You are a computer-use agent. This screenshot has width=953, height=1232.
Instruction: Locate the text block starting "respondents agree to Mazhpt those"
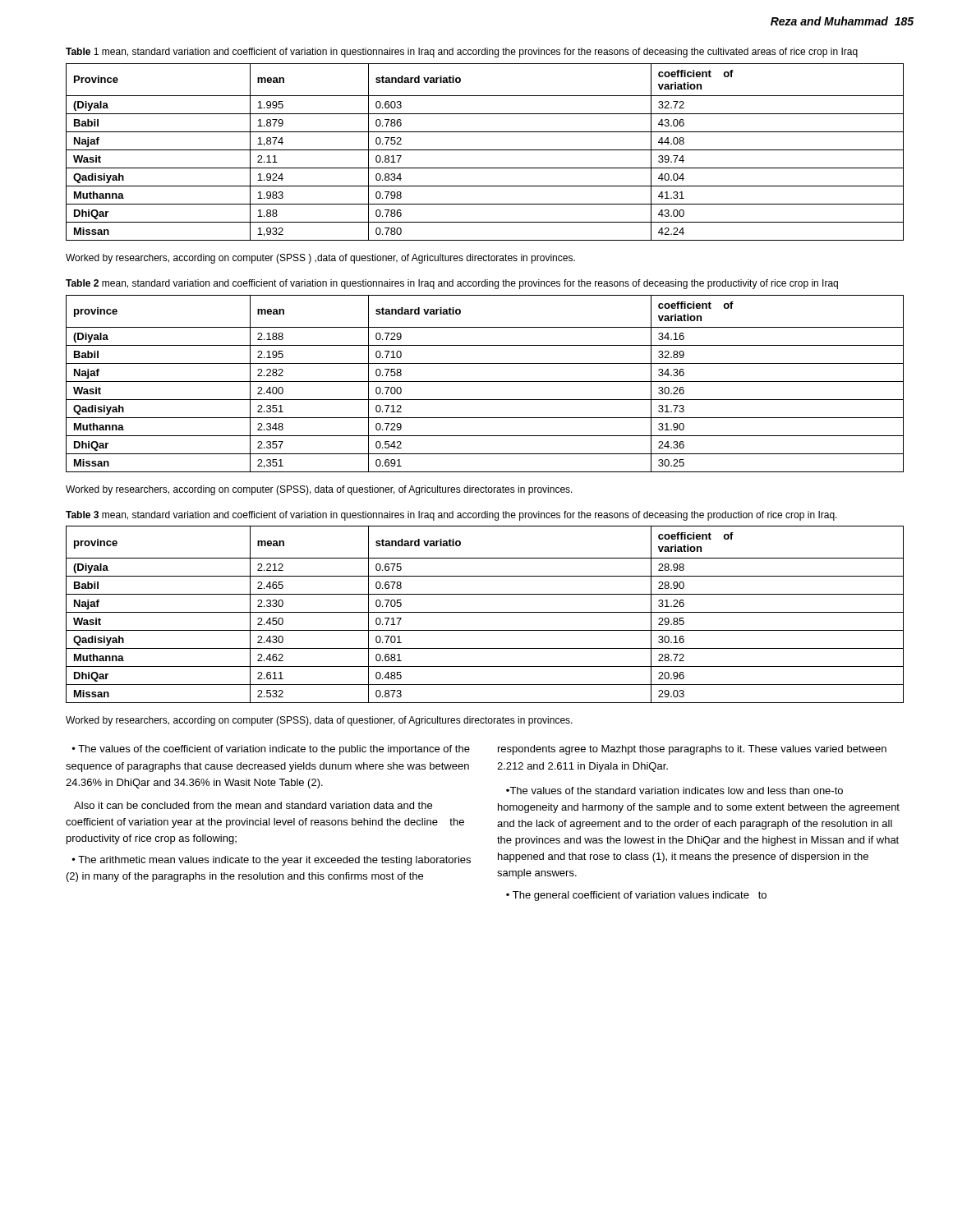(x=692, y=757)
